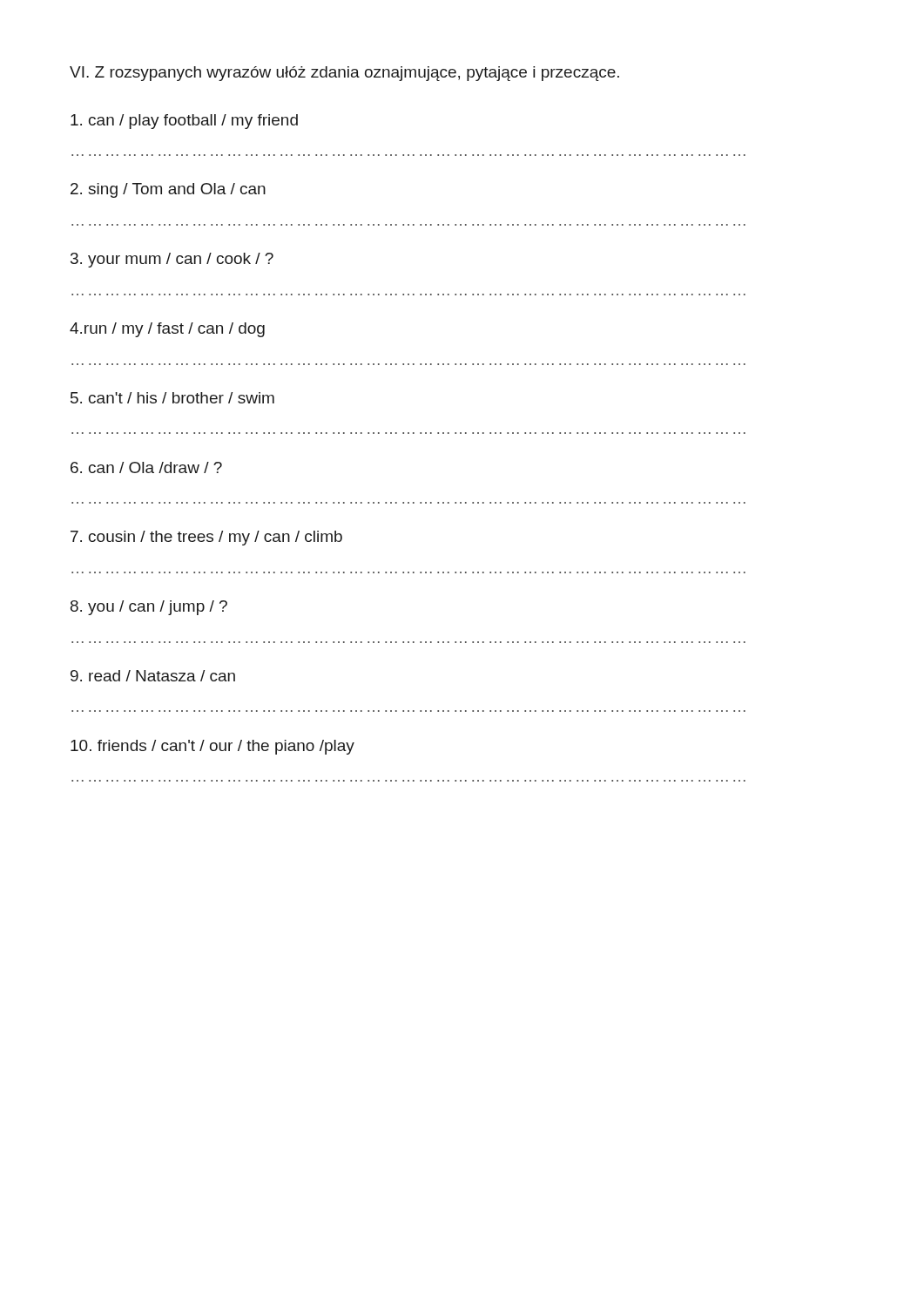This screenshot has width=924, height=1307.
Task: Locate the list item that reads "3. your mum / can /"
Action: 172,259
